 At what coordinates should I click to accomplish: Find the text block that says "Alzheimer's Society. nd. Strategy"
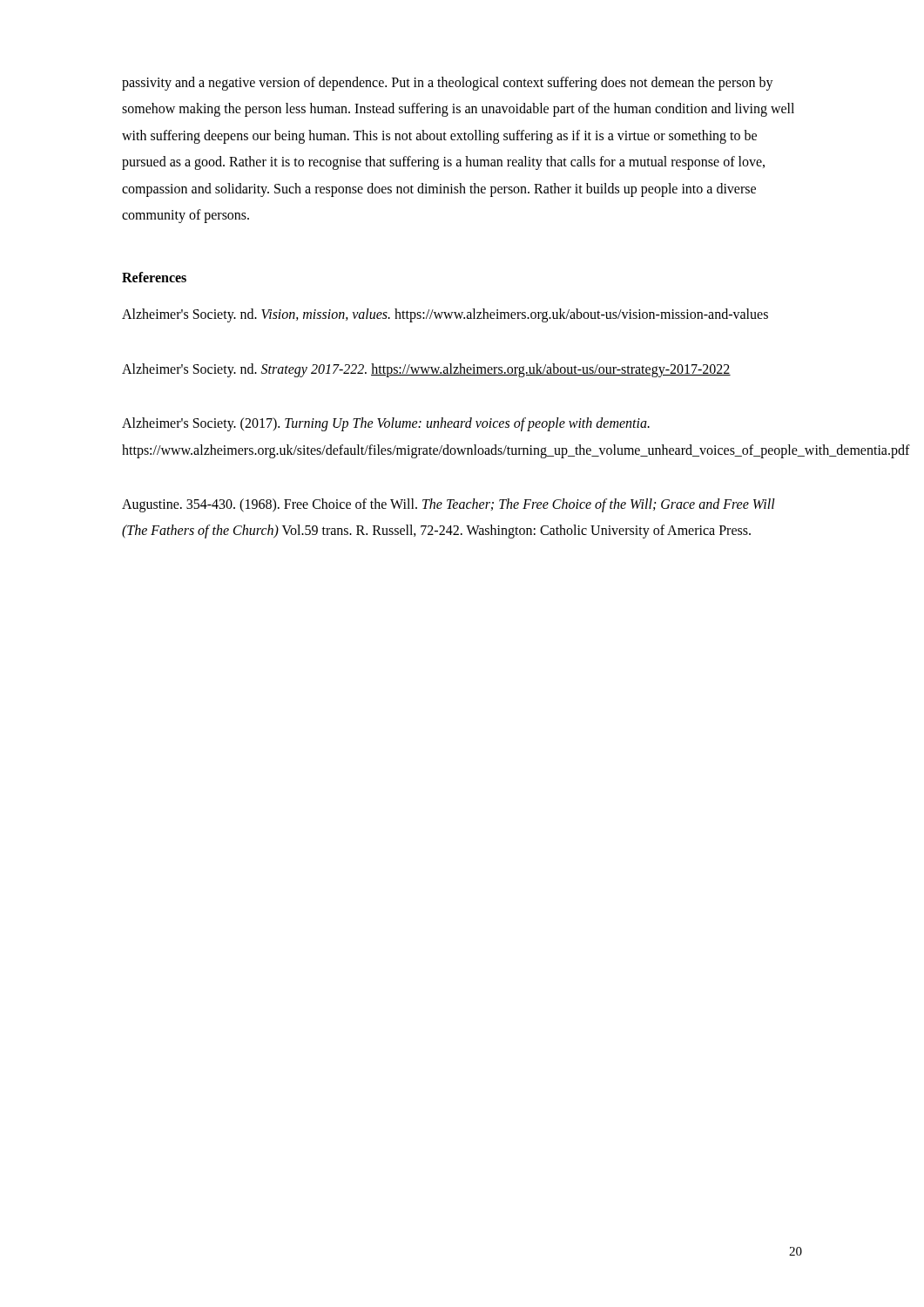tap(426, 369)
